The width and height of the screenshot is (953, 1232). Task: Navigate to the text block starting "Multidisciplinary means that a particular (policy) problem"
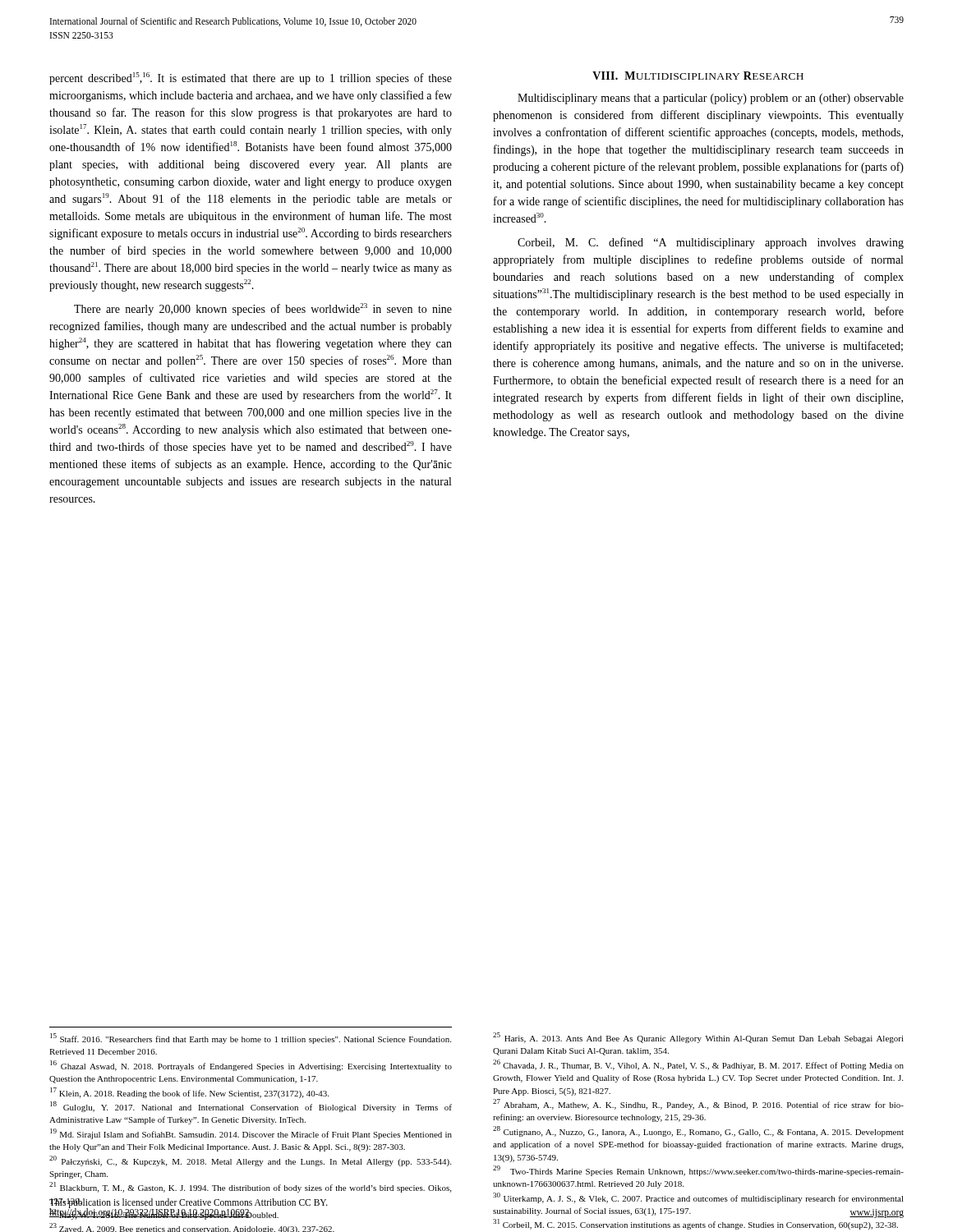pyautogui.click(x=698, y=159)
